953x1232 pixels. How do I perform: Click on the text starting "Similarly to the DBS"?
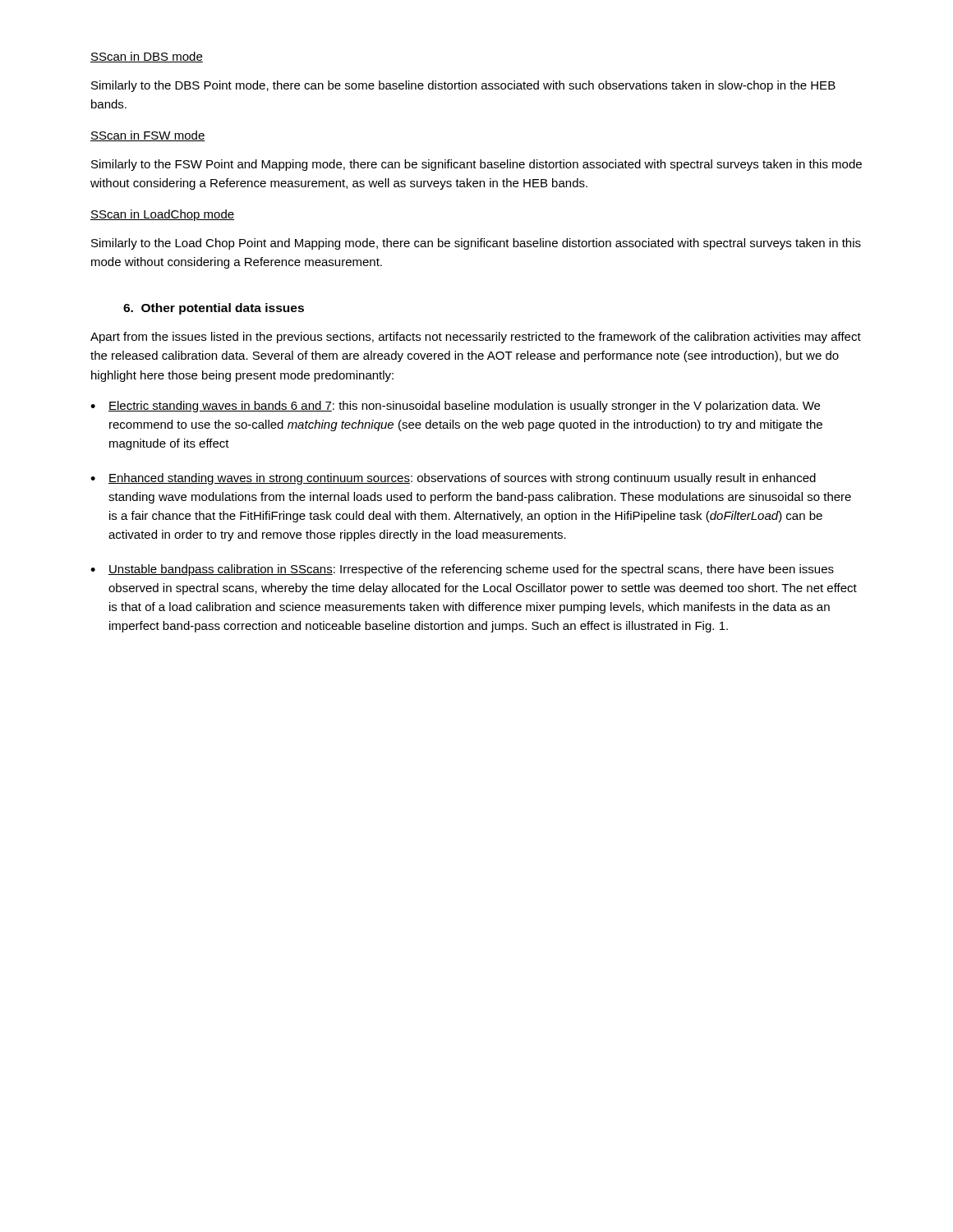463,94
